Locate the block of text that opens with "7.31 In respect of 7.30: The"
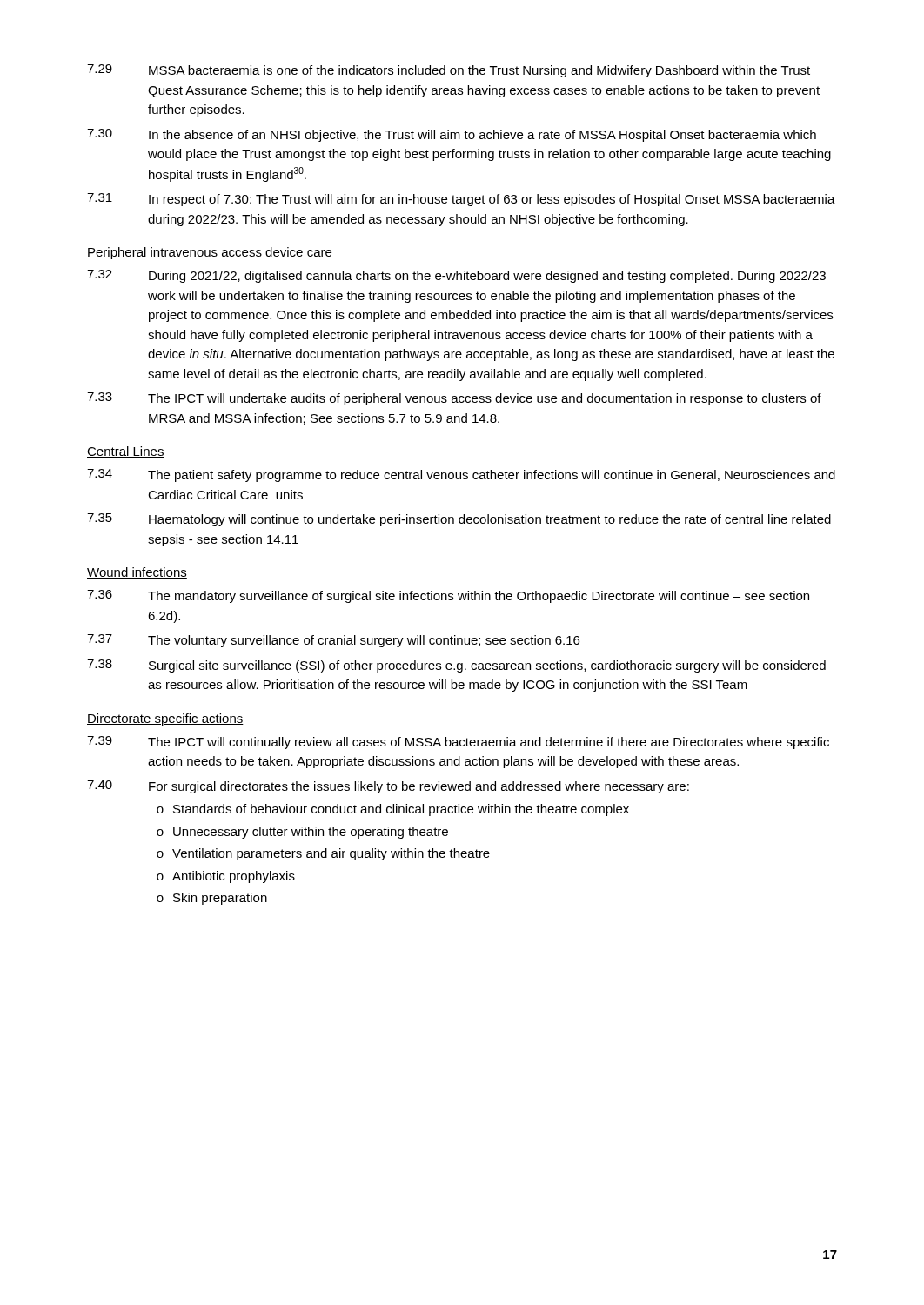924x1305 pixels. 462,209
